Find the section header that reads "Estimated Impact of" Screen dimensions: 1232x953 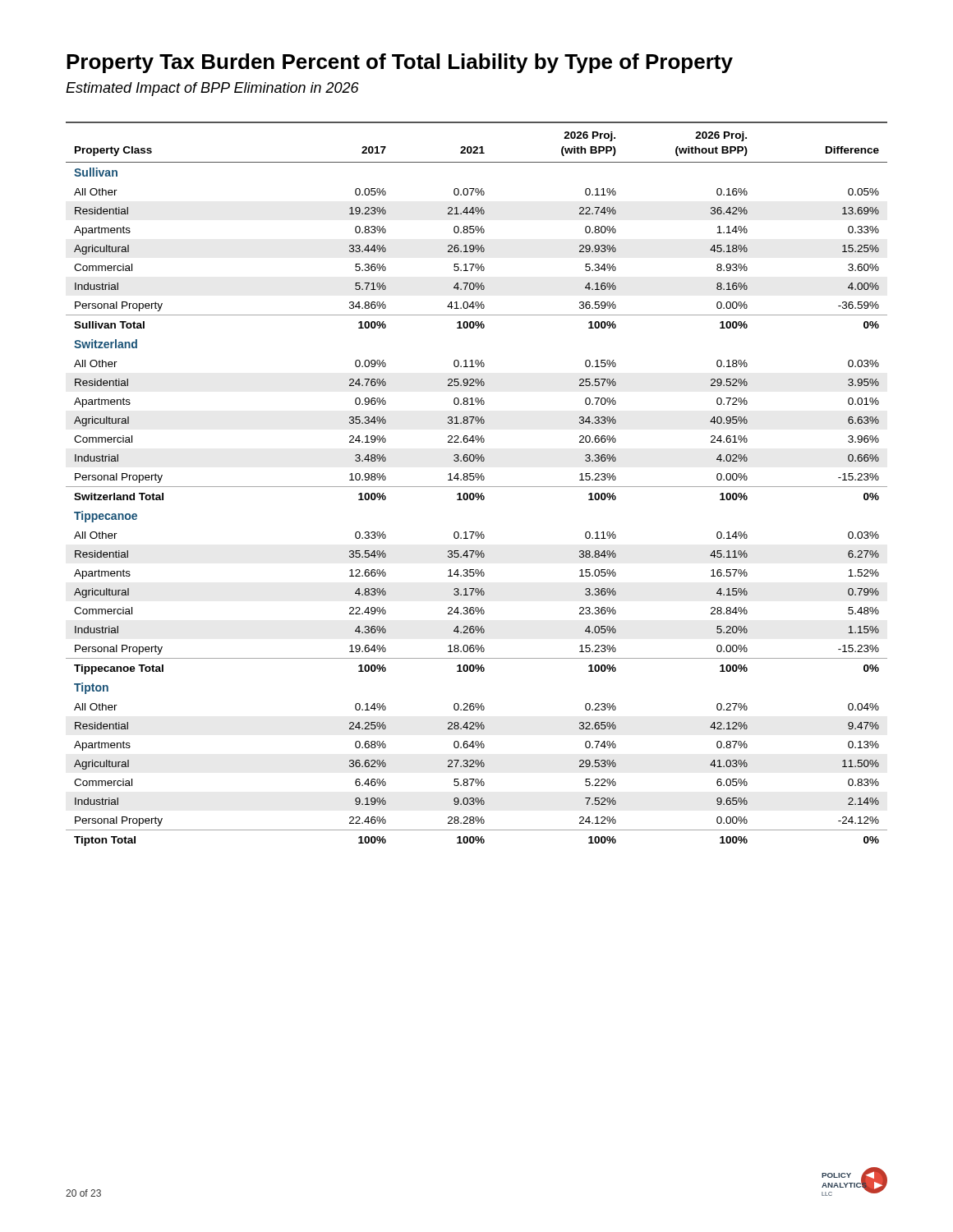click(x=212, y=89)
